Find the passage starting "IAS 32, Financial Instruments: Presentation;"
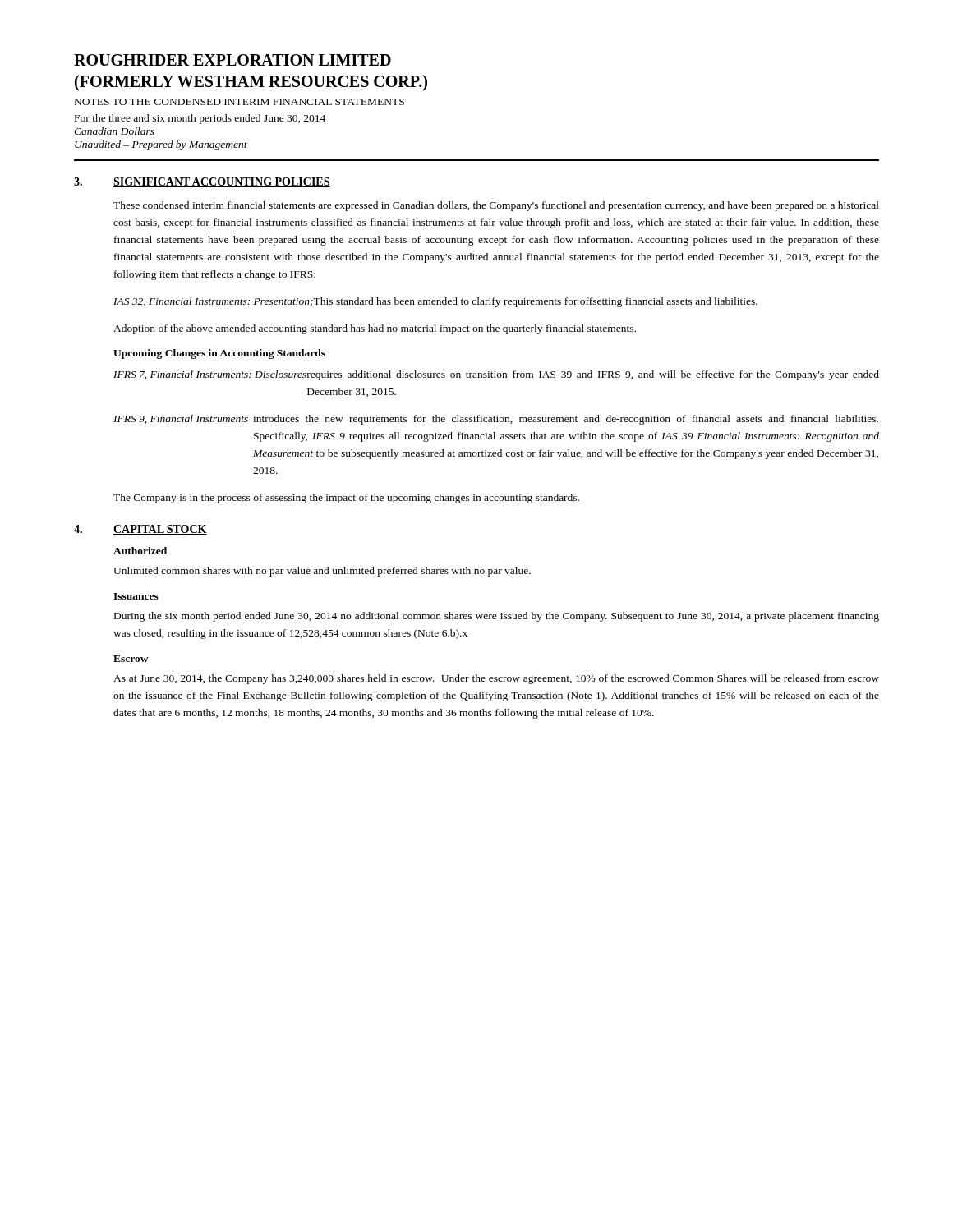The height and width of the screenshot is (1232, 953). [496, 301]
